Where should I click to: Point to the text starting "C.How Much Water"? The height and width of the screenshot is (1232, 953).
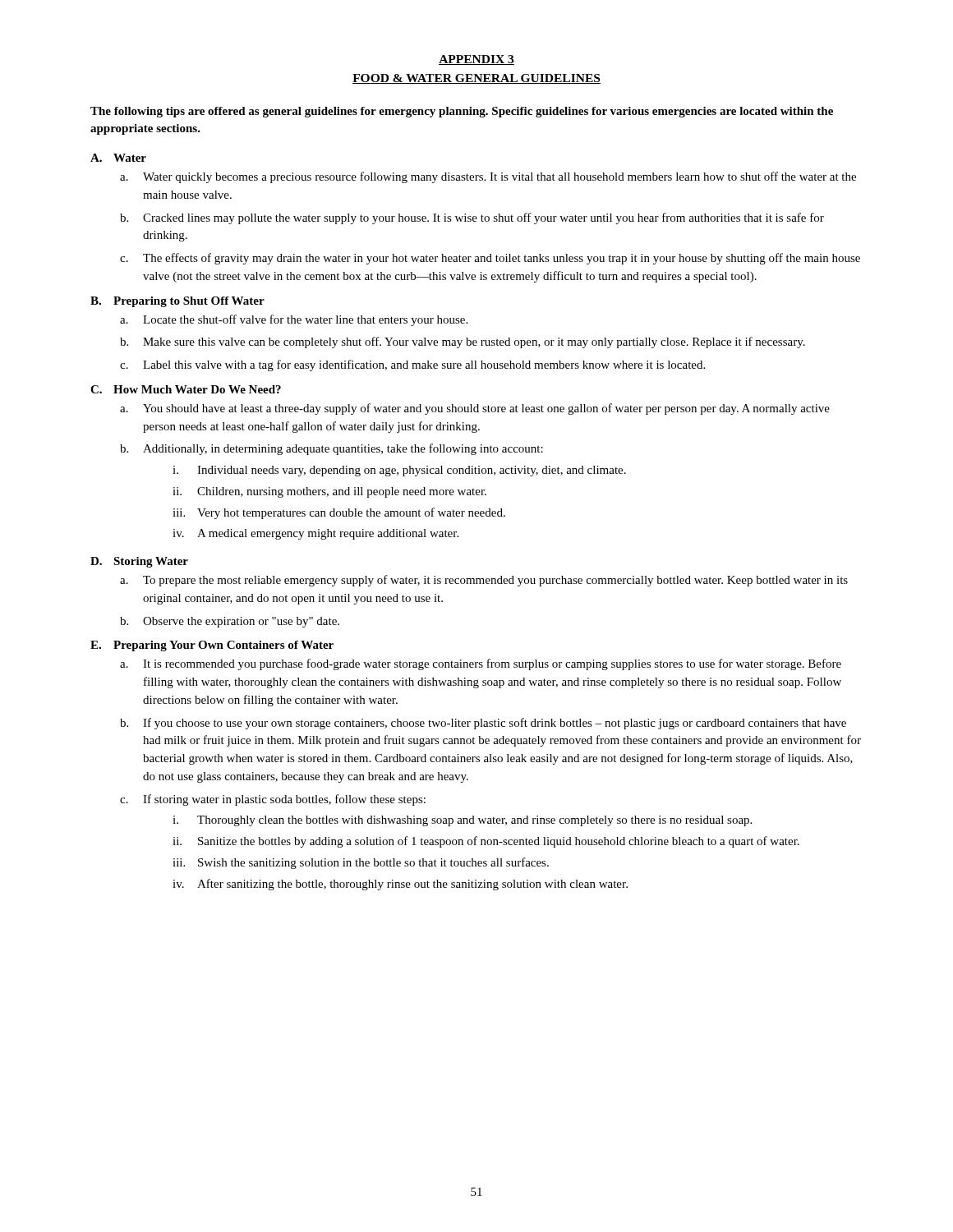coord(186,389)
